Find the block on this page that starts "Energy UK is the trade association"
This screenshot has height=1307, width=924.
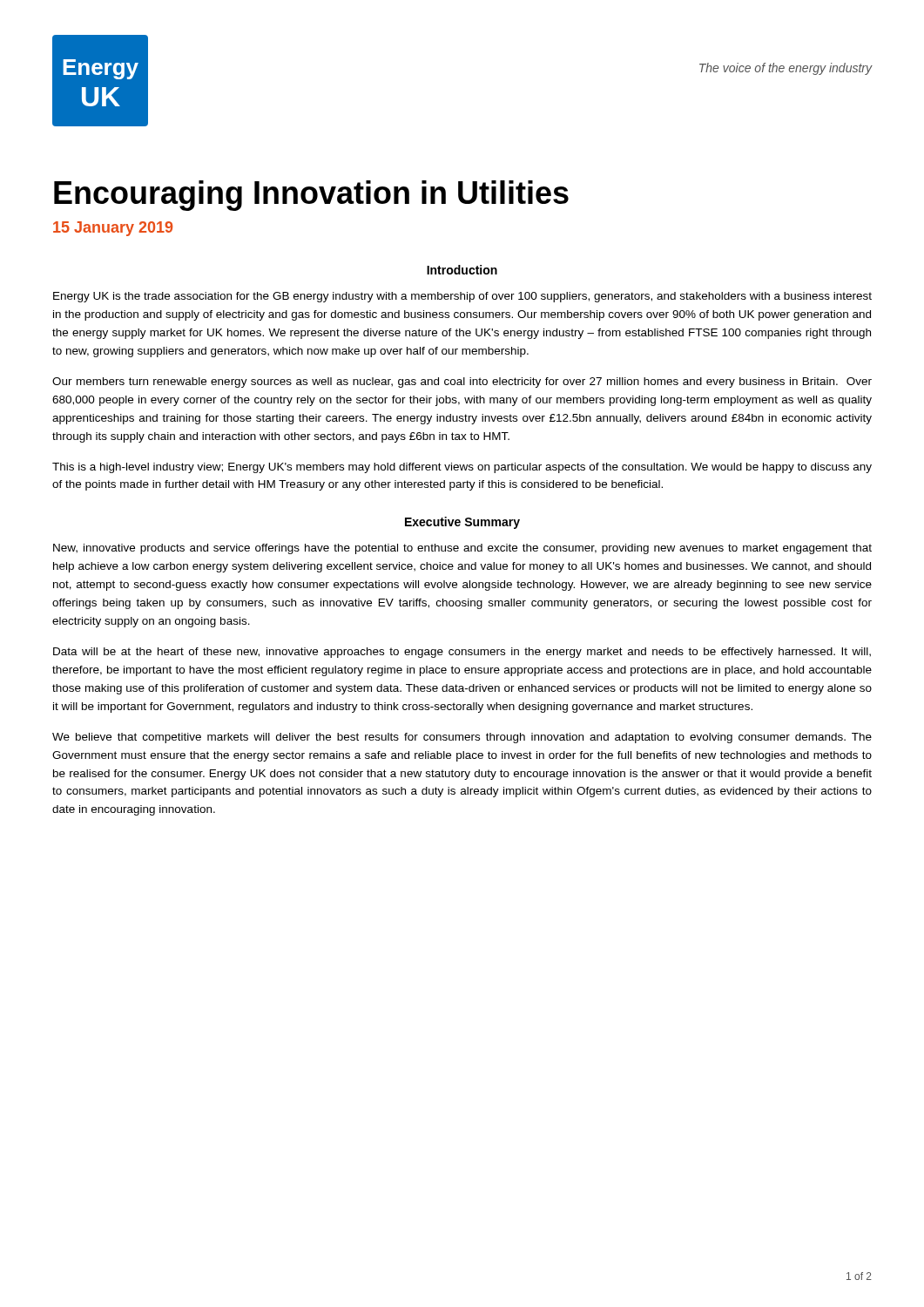(462, 324)
